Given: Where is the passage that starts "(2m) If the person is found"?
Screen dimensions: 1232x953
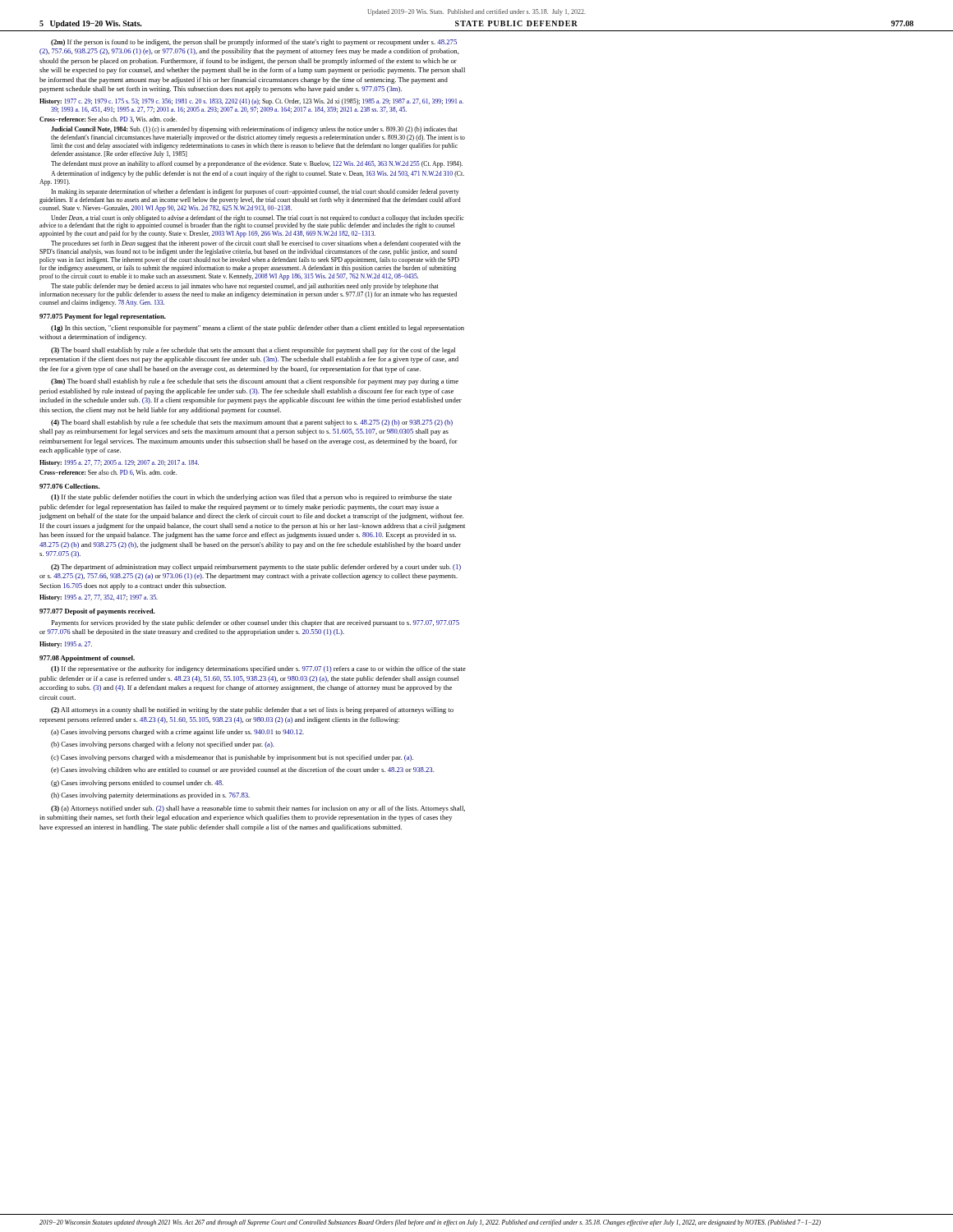Looking at the screenshot, I should 253,66.
